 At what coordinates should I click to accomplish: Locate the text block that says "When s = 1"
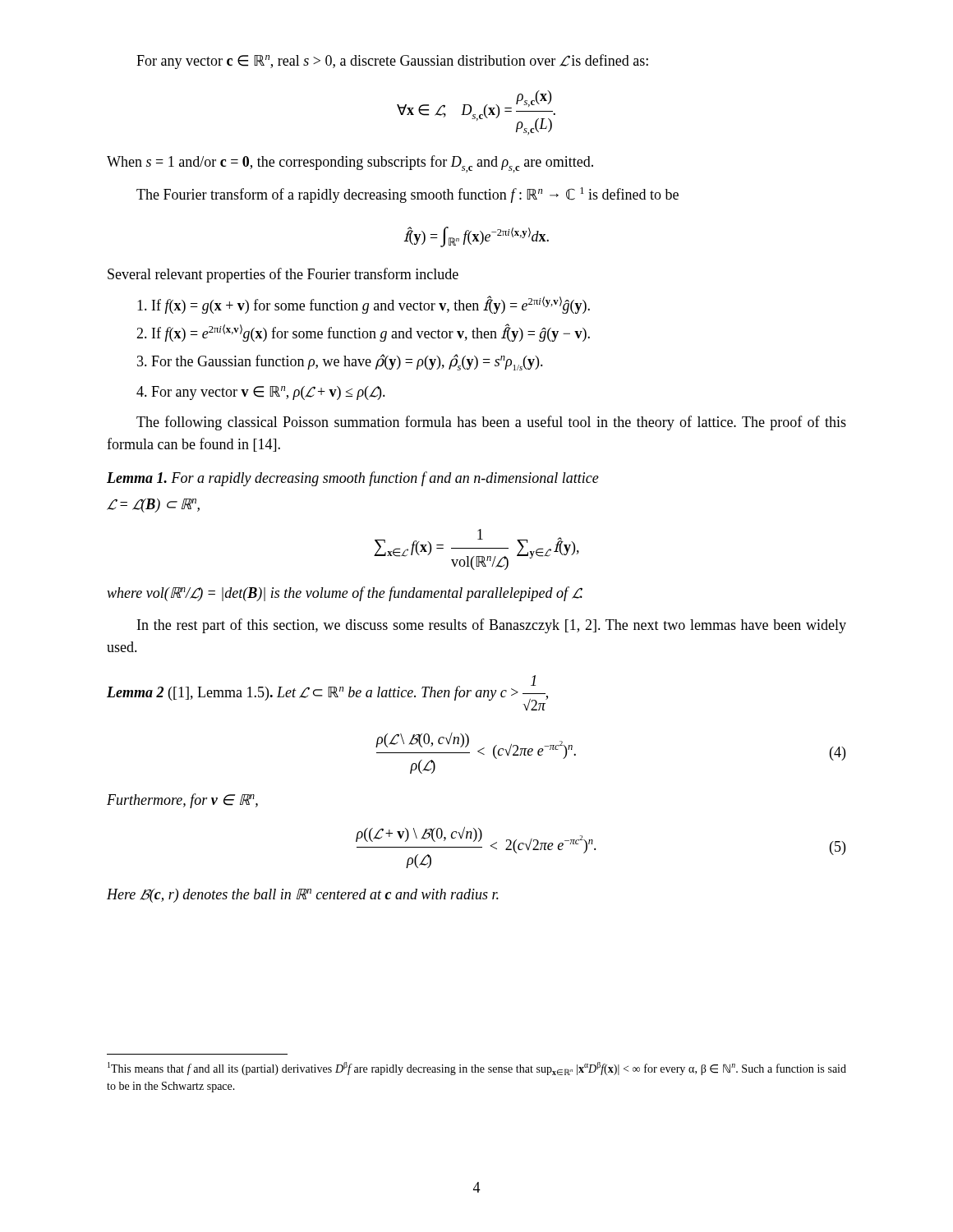476,163
